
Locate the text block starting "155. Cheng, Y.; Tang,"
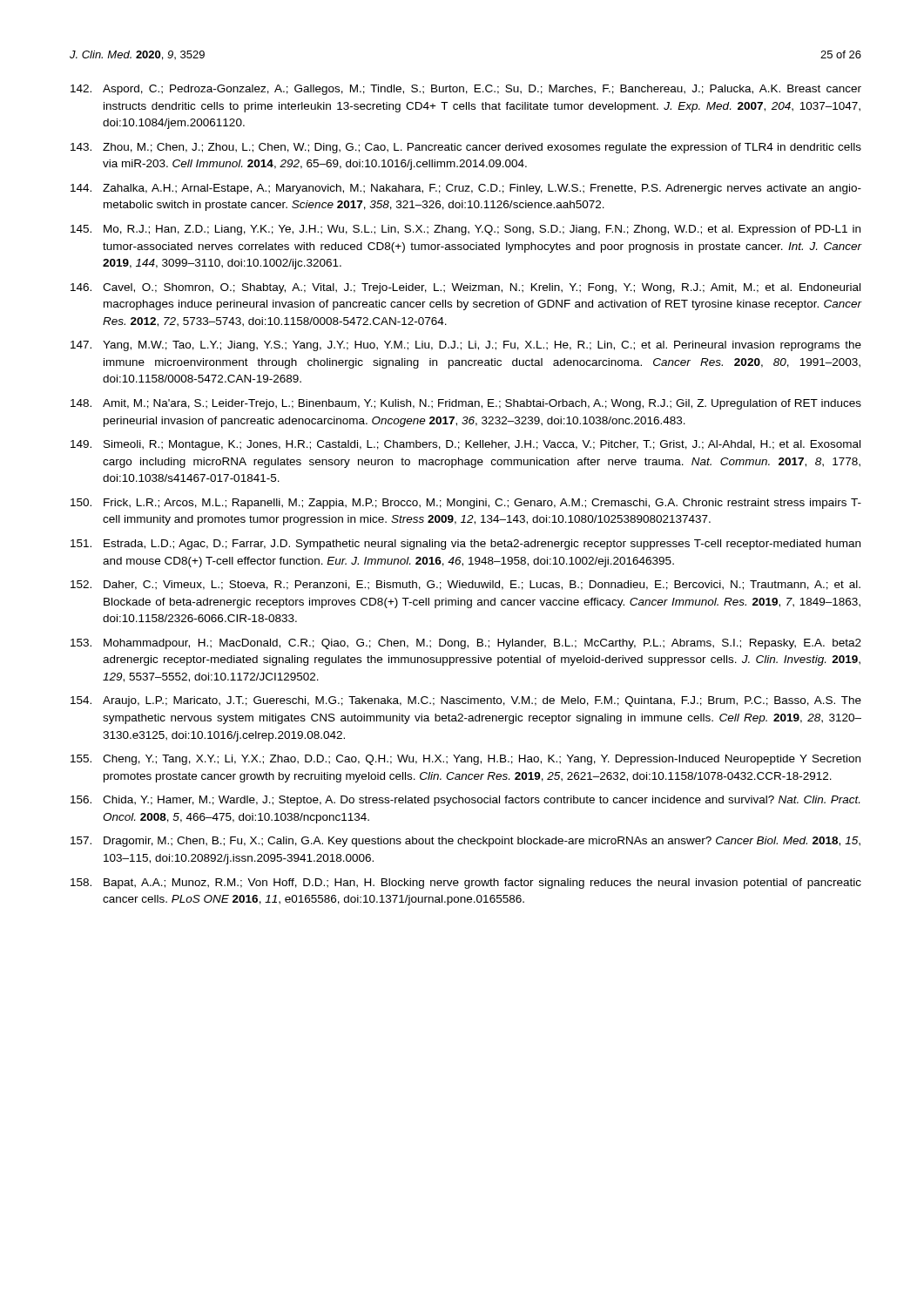coord(465,767)
